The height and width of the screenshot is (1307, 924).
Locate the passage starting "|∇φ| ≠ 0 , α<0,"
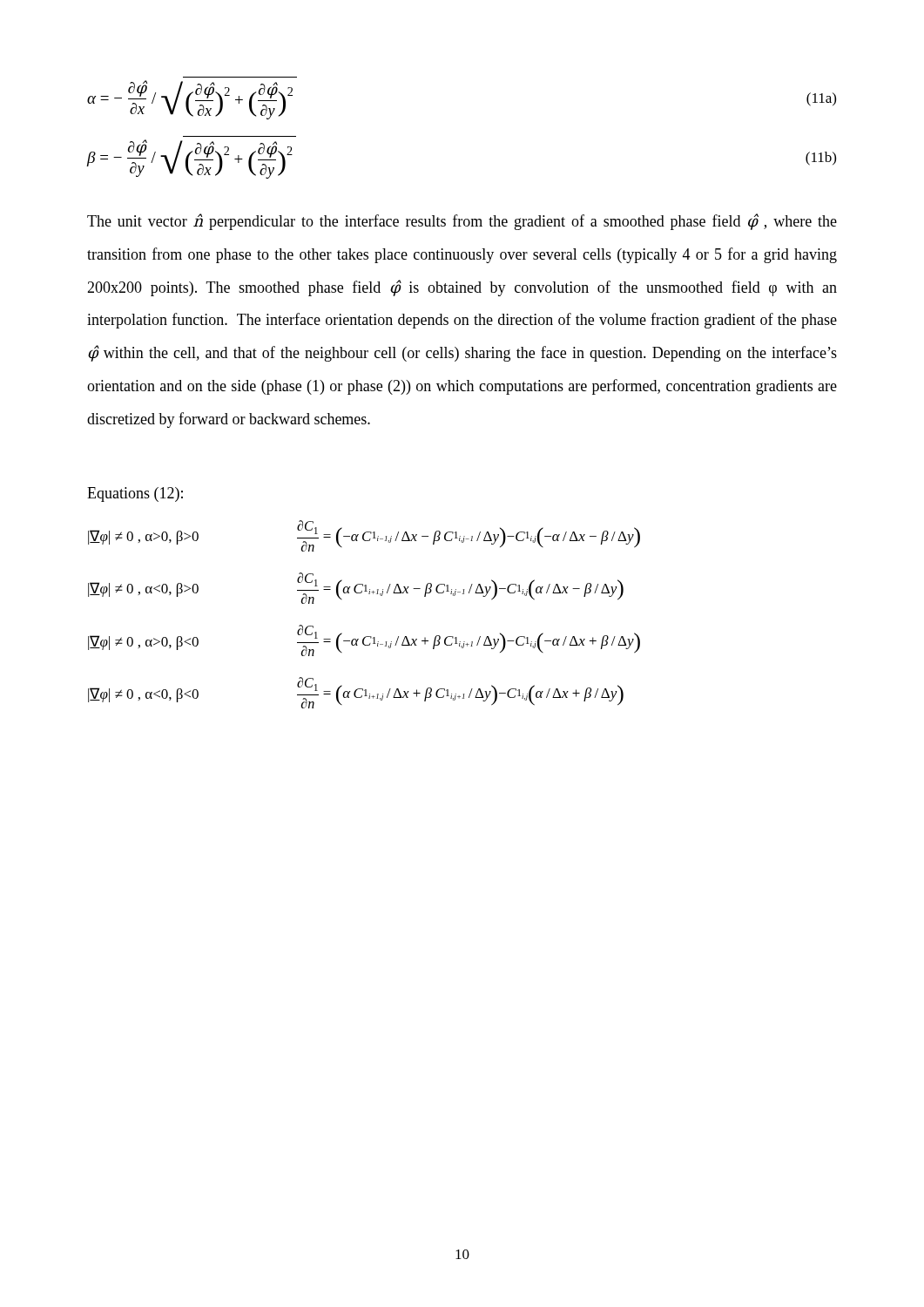[x=462, y=694]
